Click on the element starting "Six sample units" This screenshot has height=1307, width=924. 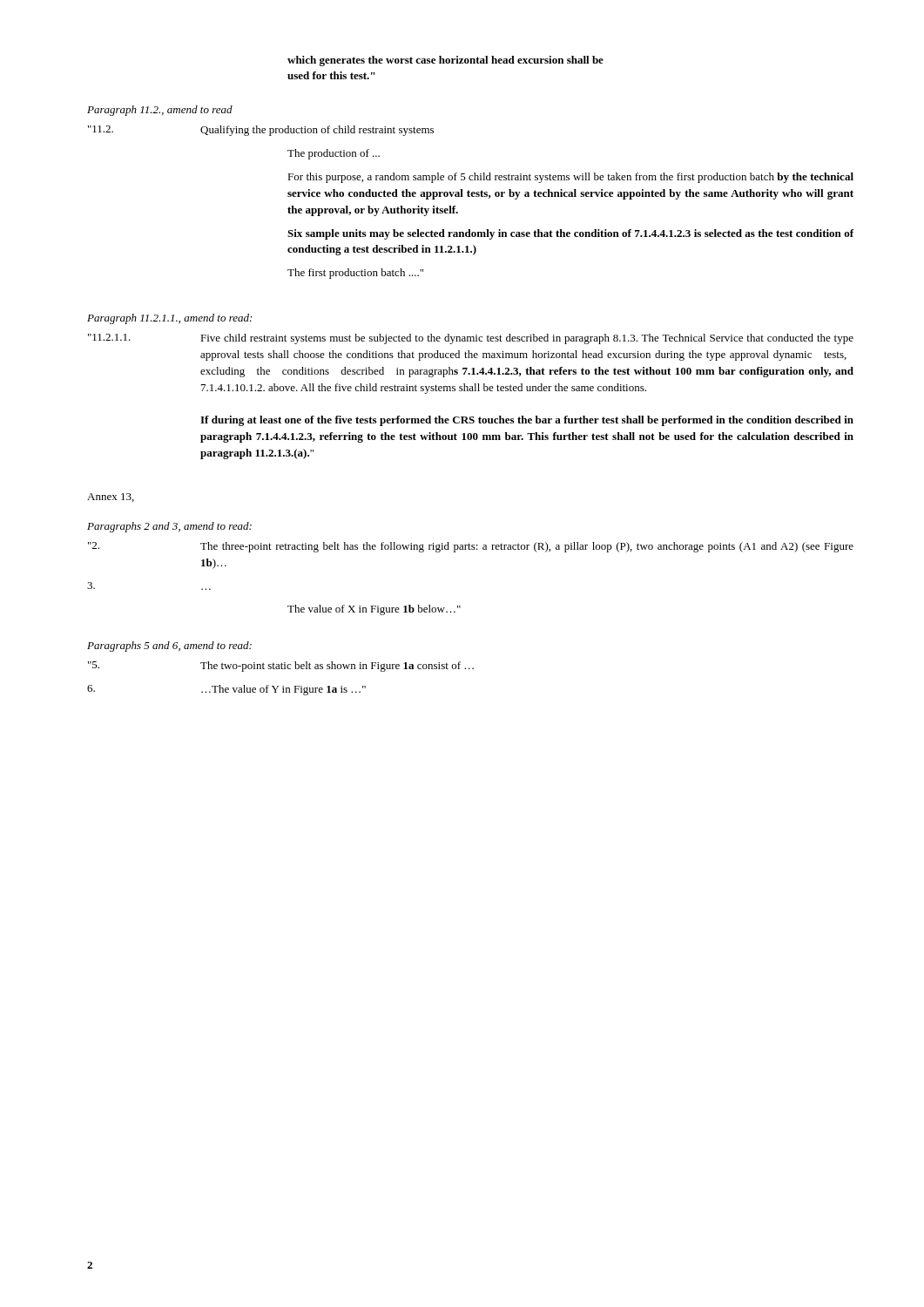[x=570, y=241]
